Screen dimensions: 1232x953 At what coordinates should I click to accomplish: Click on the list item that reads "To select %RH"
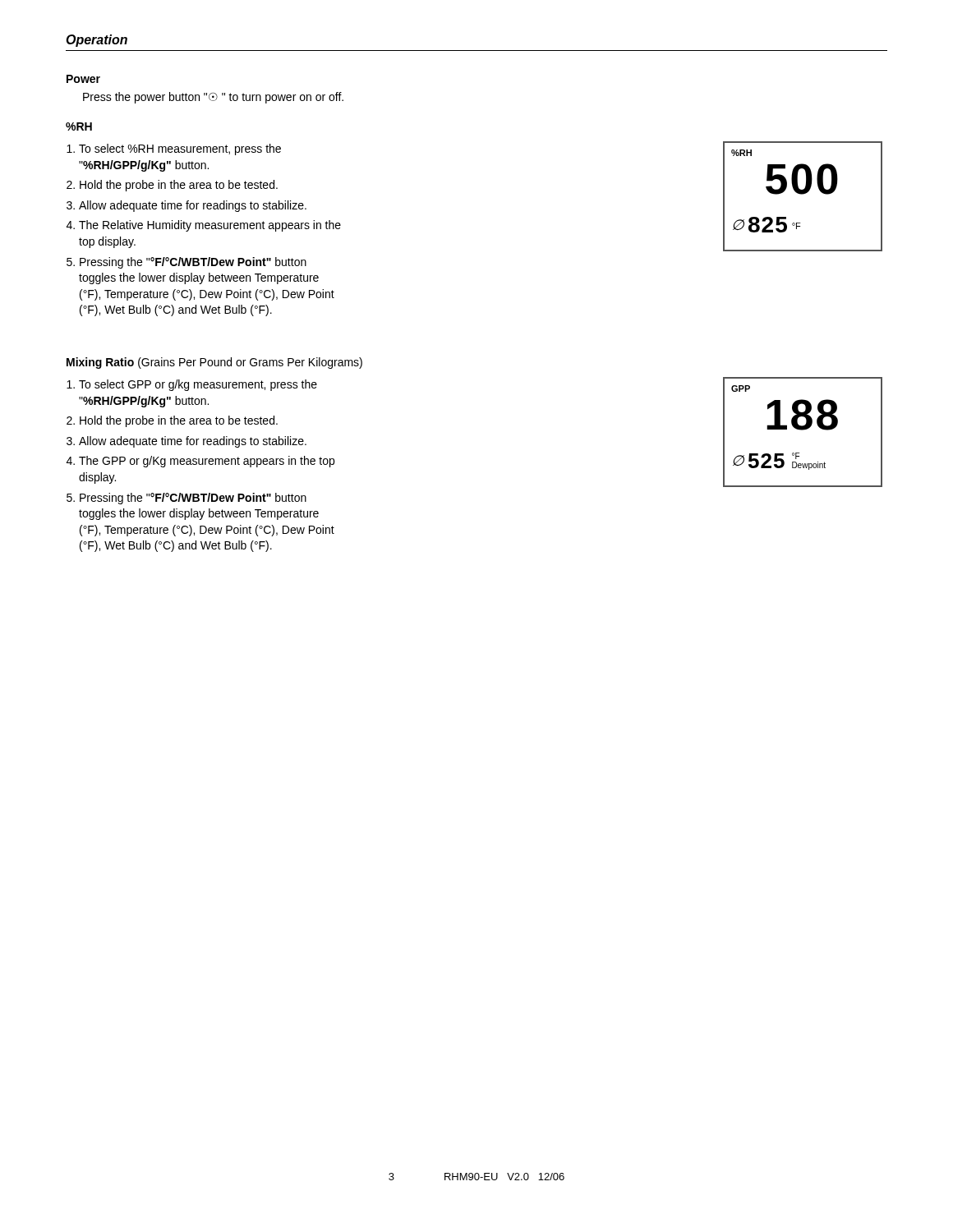tap(180, 157)
